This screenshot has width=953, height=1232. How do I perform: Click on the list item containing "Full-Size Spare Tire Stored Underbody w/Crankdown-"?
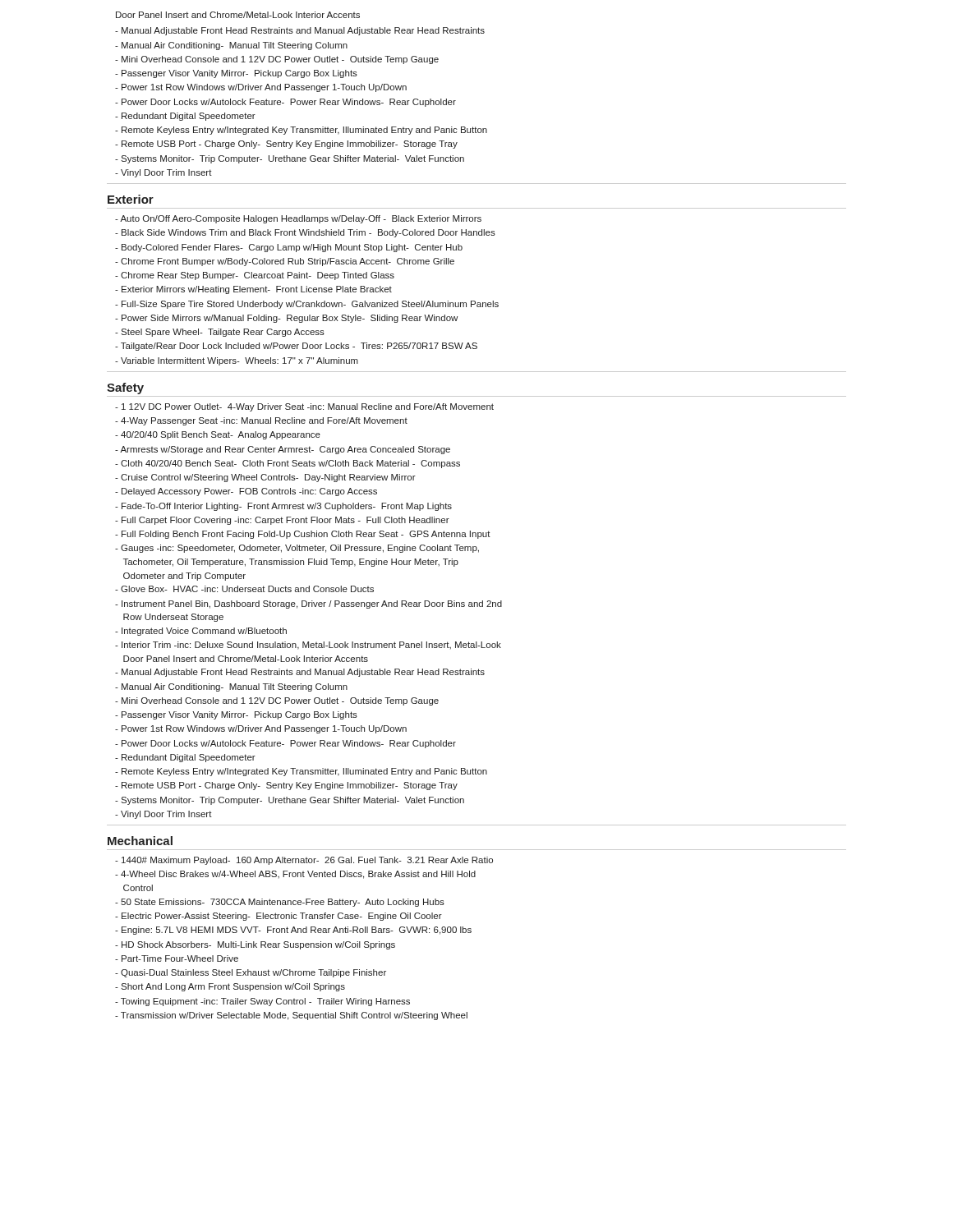(x=307, y=303)
